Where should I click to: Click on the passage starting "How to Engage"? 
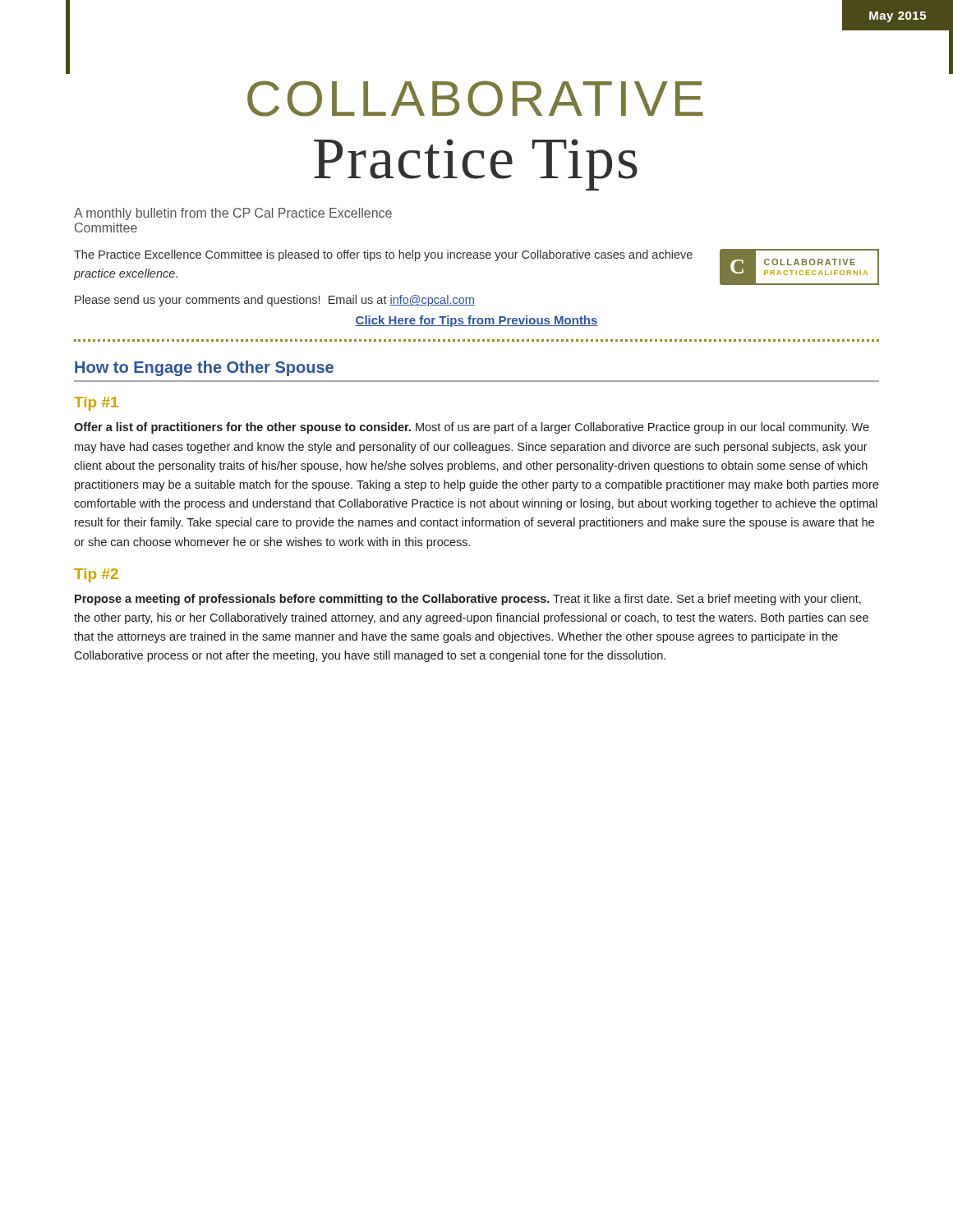tap(204, 367)
